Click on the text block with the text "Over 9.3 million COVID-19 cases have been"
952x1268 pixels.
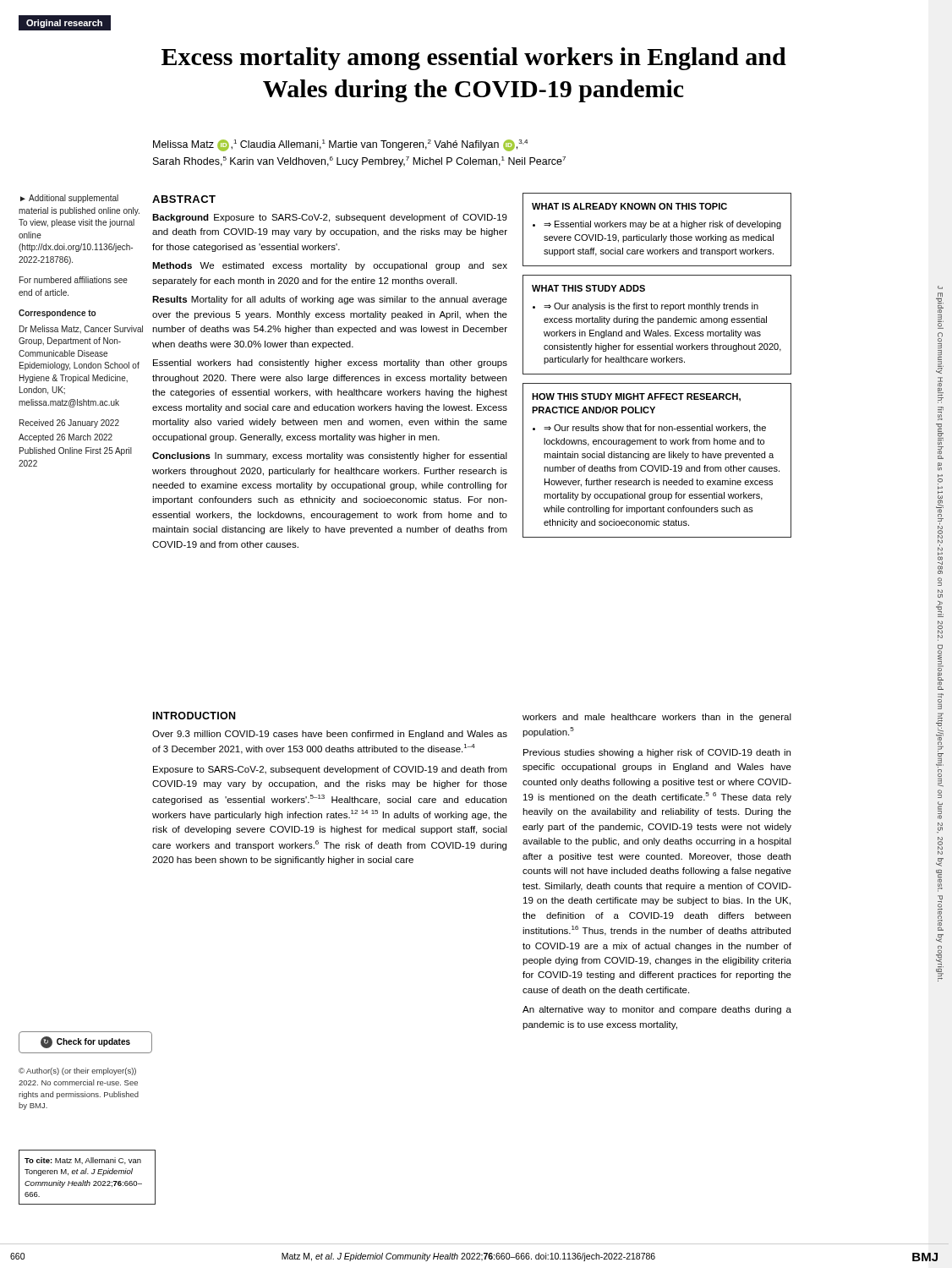pyautogui.click(x=330, y=797)
